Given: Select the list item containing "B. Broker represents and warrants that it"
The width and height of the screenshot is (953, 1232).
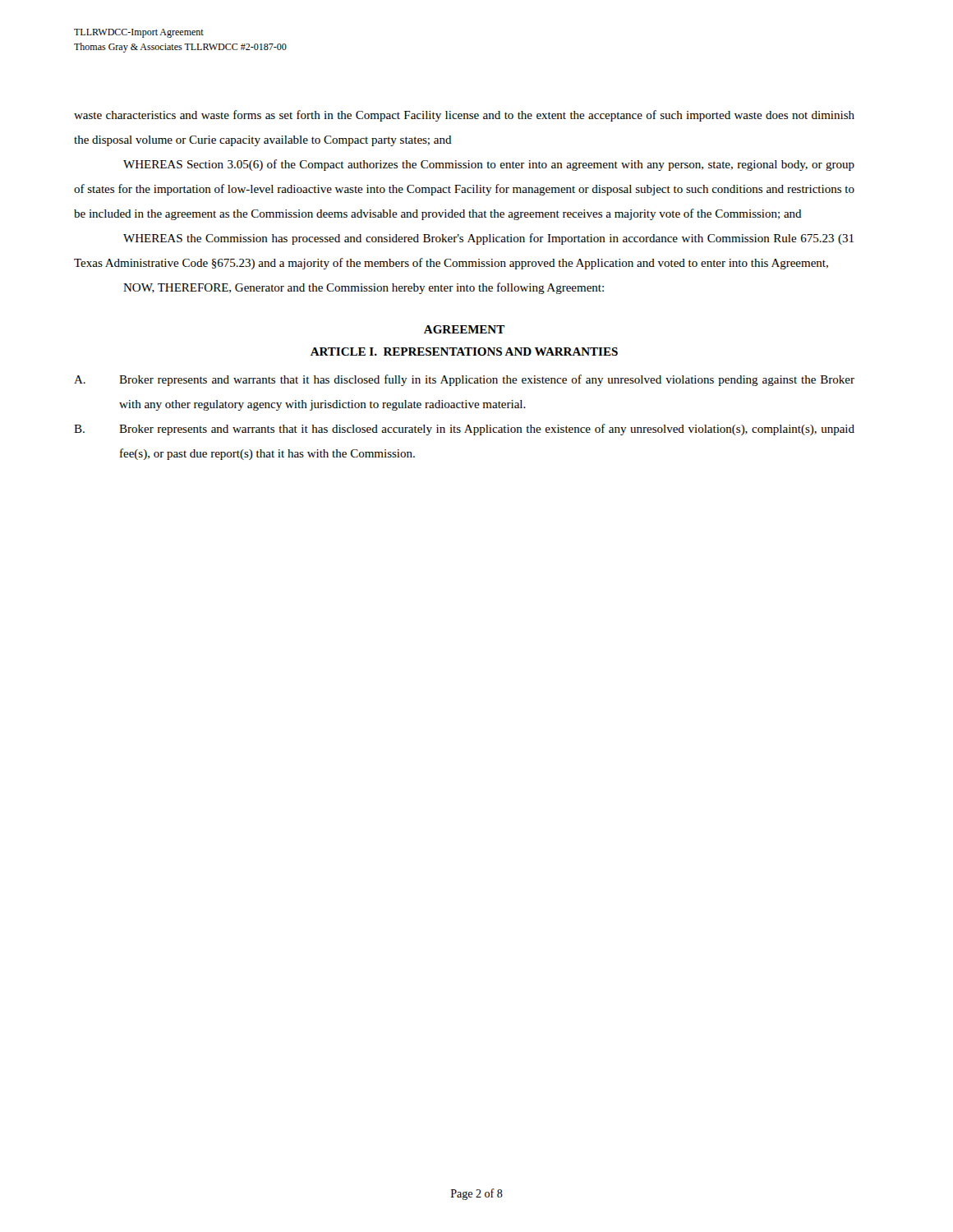Looking at the screenshot, I should click(x=464, y=441).
